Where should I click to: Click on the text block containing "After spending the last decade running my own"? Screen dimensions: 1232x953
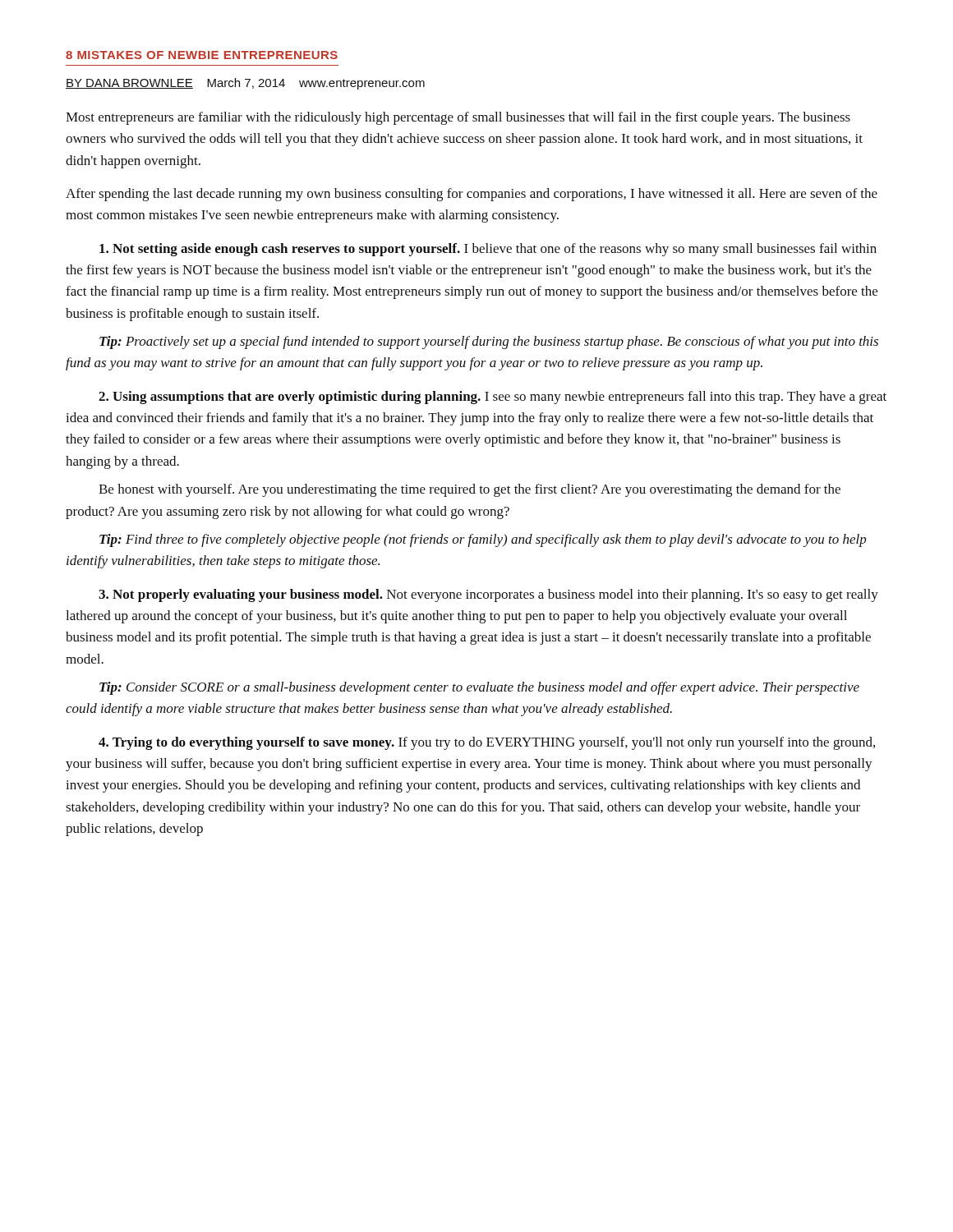472,204
